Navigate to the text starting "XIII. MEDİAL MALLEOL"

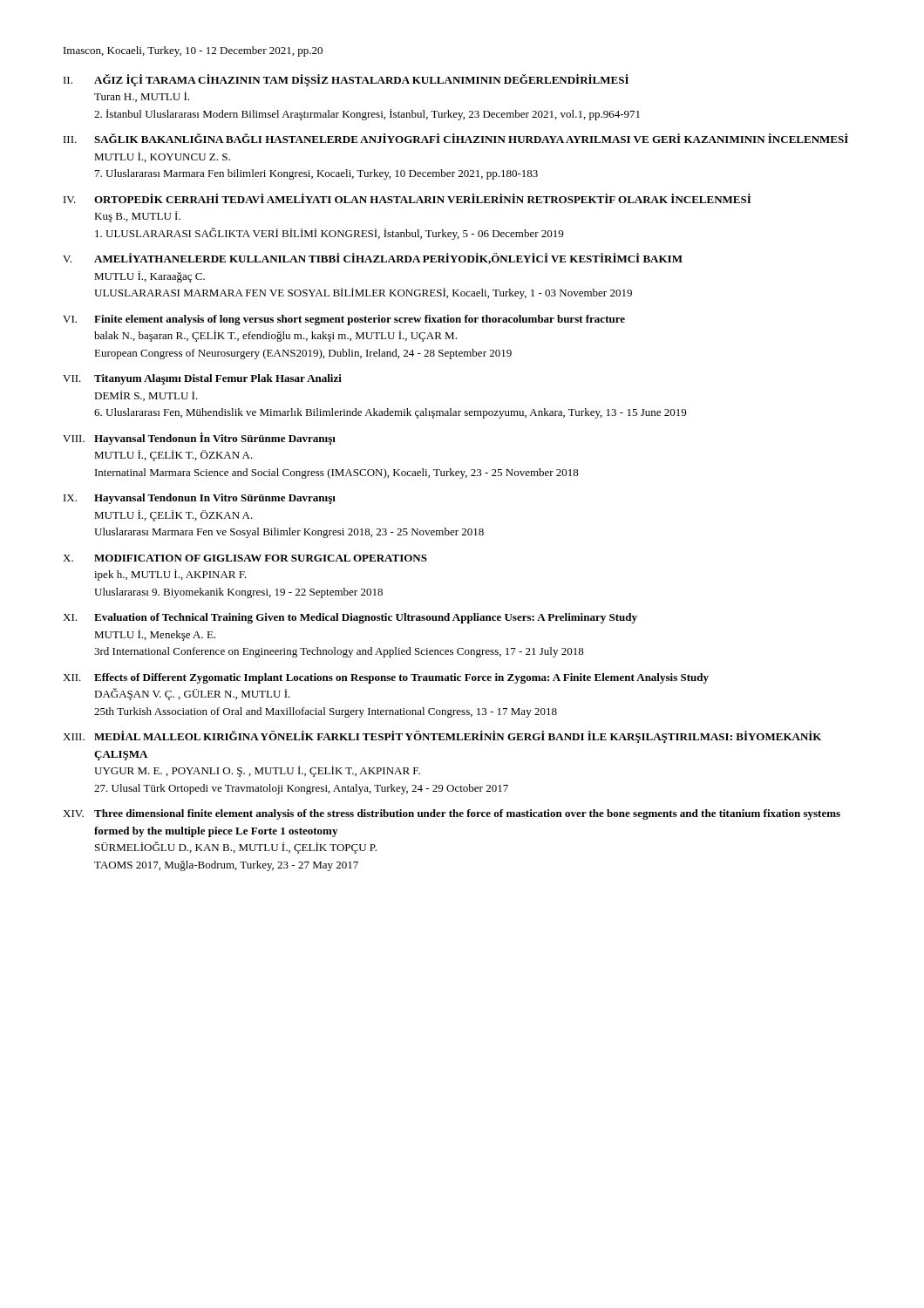[442, 737]
